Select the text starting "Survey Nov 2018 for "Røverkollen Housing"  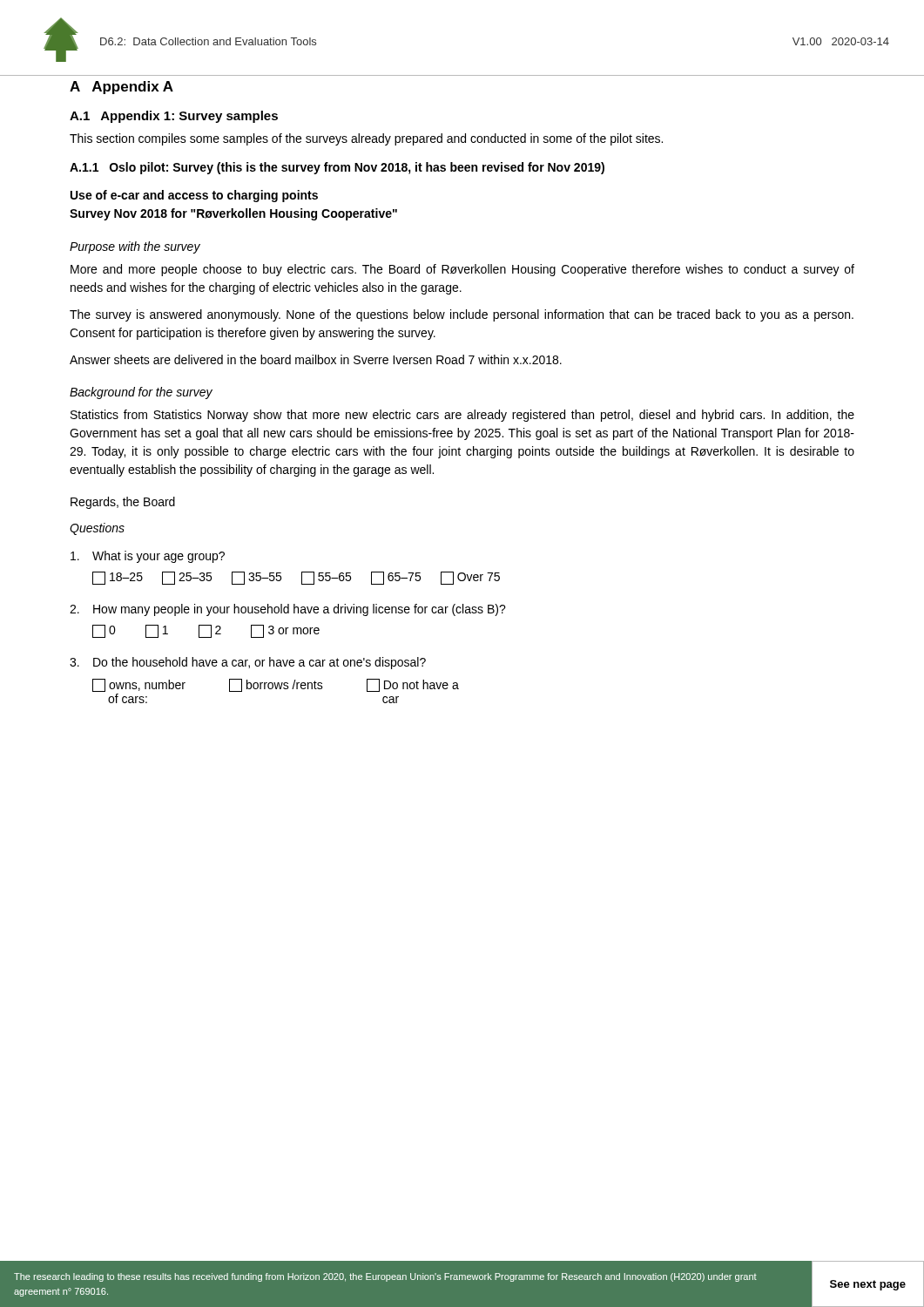[x=234, y=213]
